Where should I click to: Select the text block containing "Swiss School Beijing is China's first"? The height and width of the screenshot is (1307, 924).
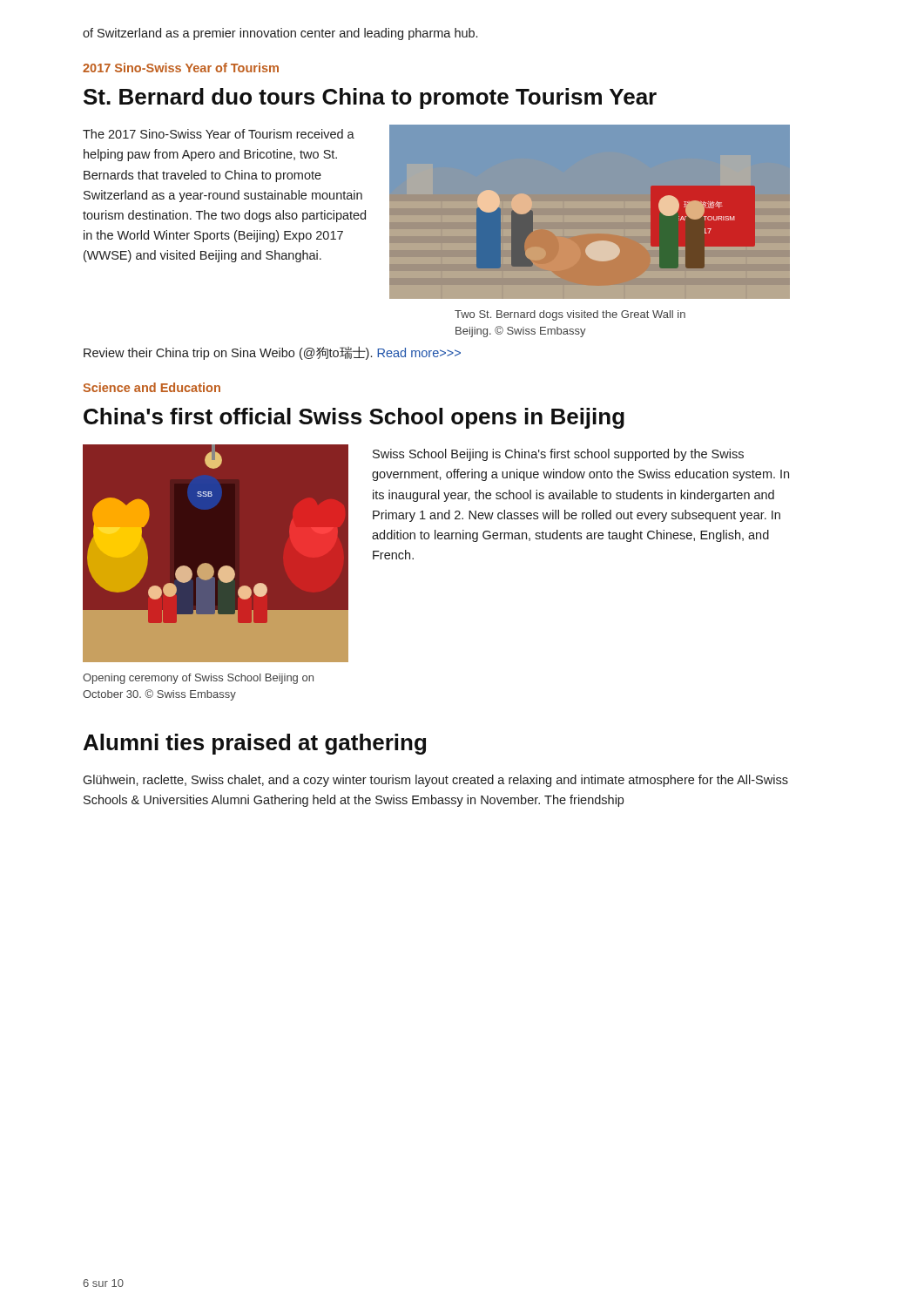coord(581,505)
